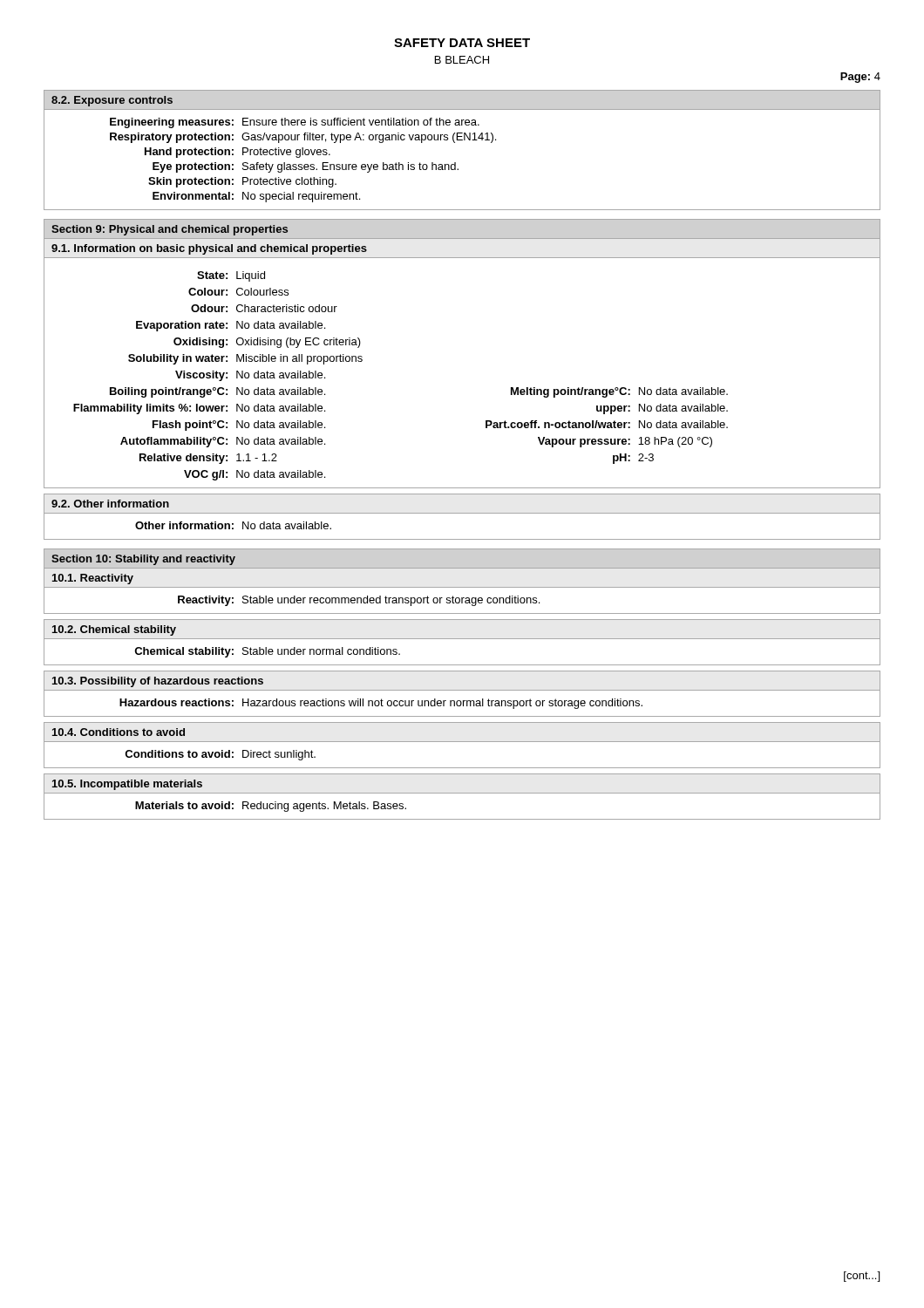Point to "Hand protection: Protective gloves."
This screenshot has height=1308, width=924.
tap(462, 151)
